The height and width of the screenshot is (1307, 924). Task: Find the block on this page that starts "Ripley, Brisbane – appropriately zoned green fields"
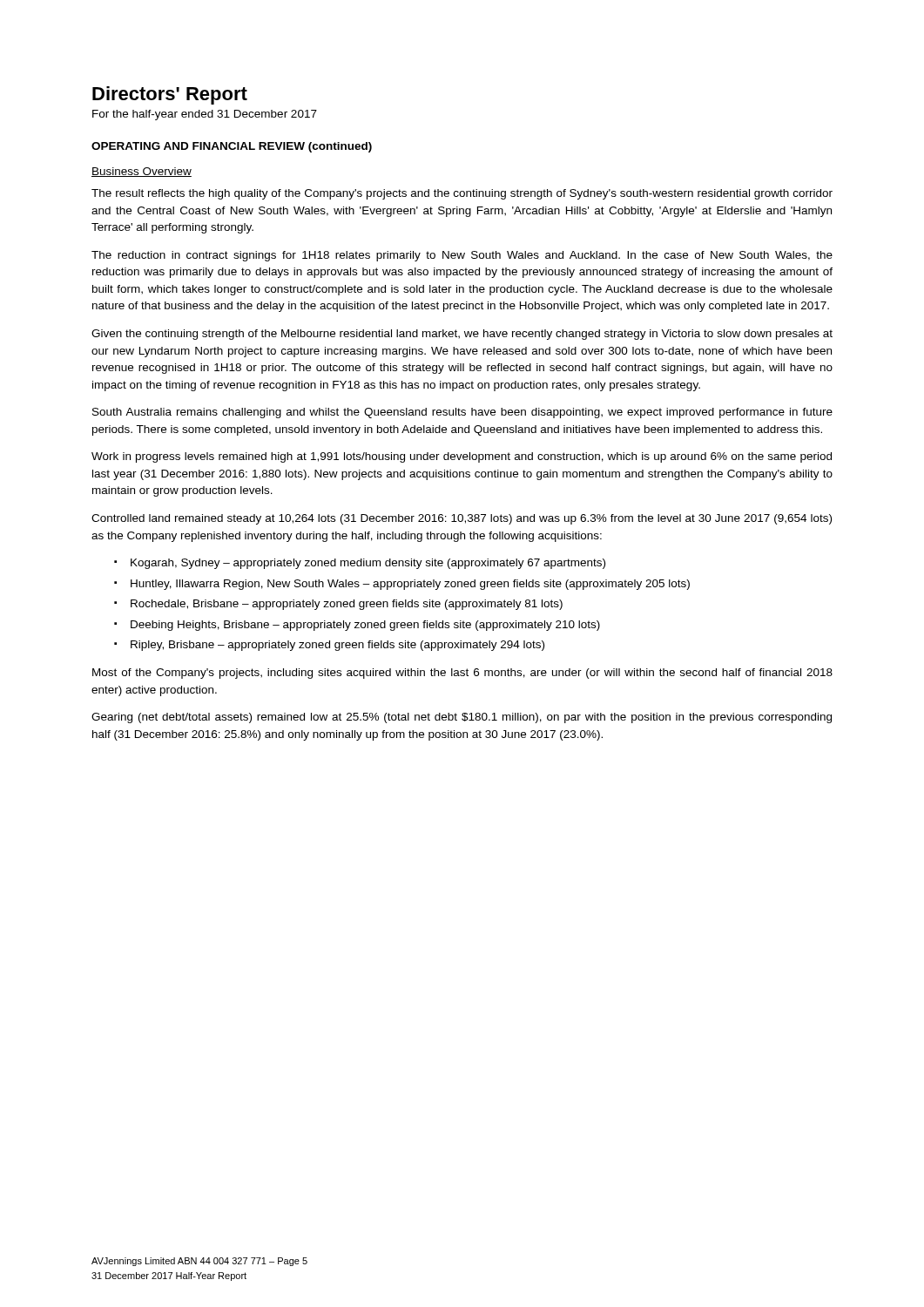tap(337, 645)
